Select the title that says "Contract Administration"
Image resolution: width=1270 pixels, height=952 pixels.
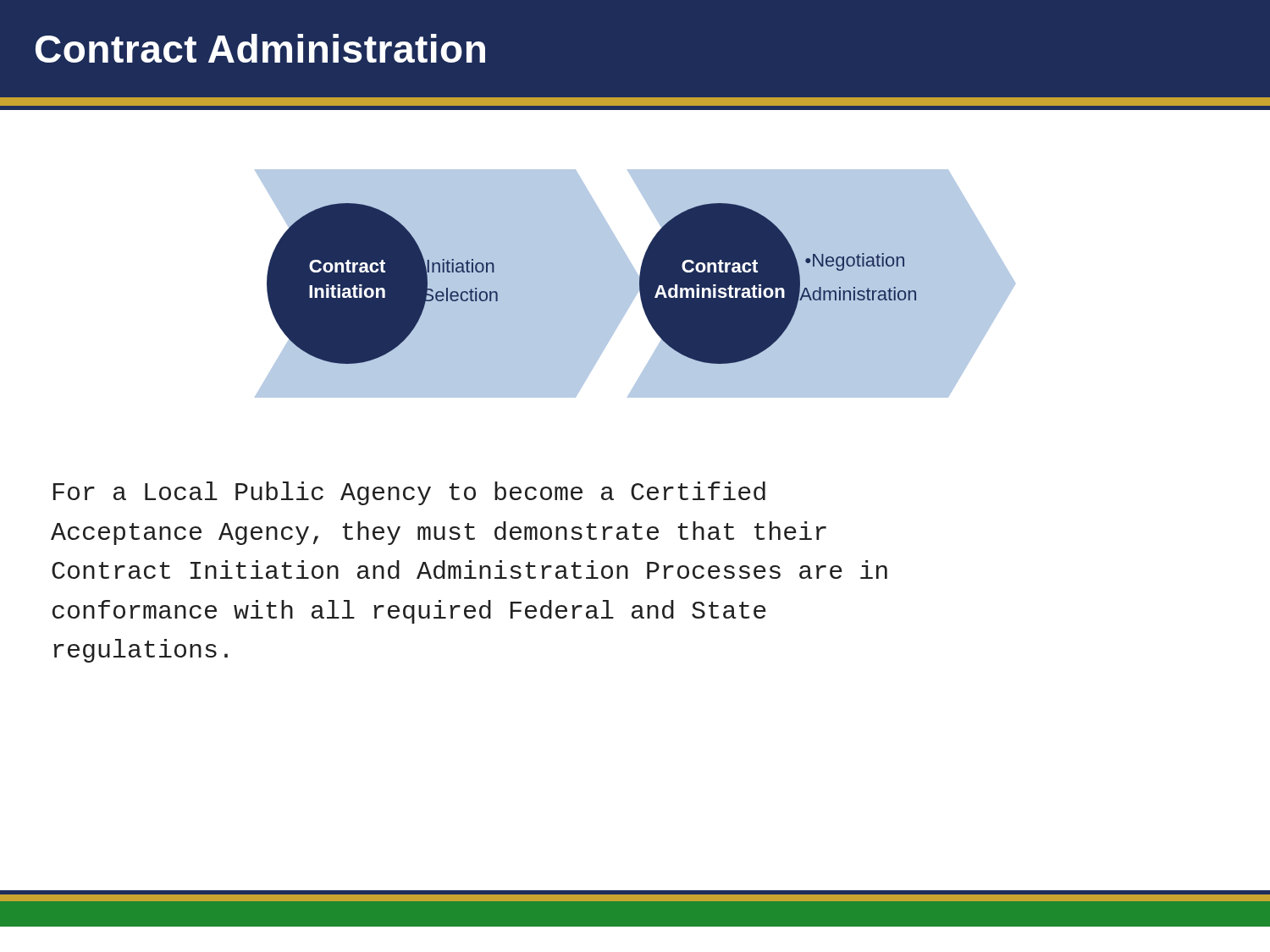coord(261,49)
